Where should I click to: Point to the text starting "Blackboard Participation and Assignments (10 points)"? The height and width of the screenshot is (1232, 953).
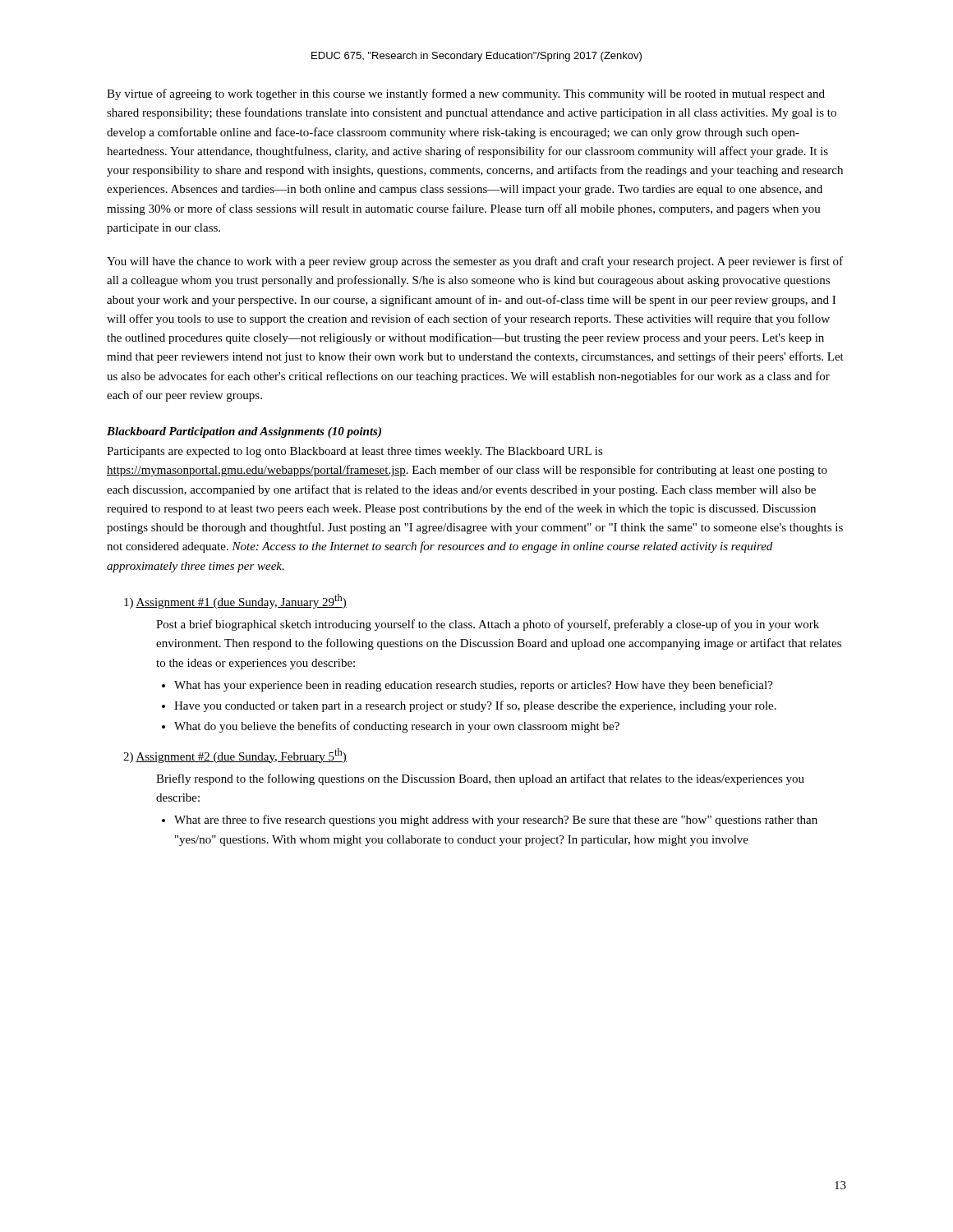click(244, 431)
